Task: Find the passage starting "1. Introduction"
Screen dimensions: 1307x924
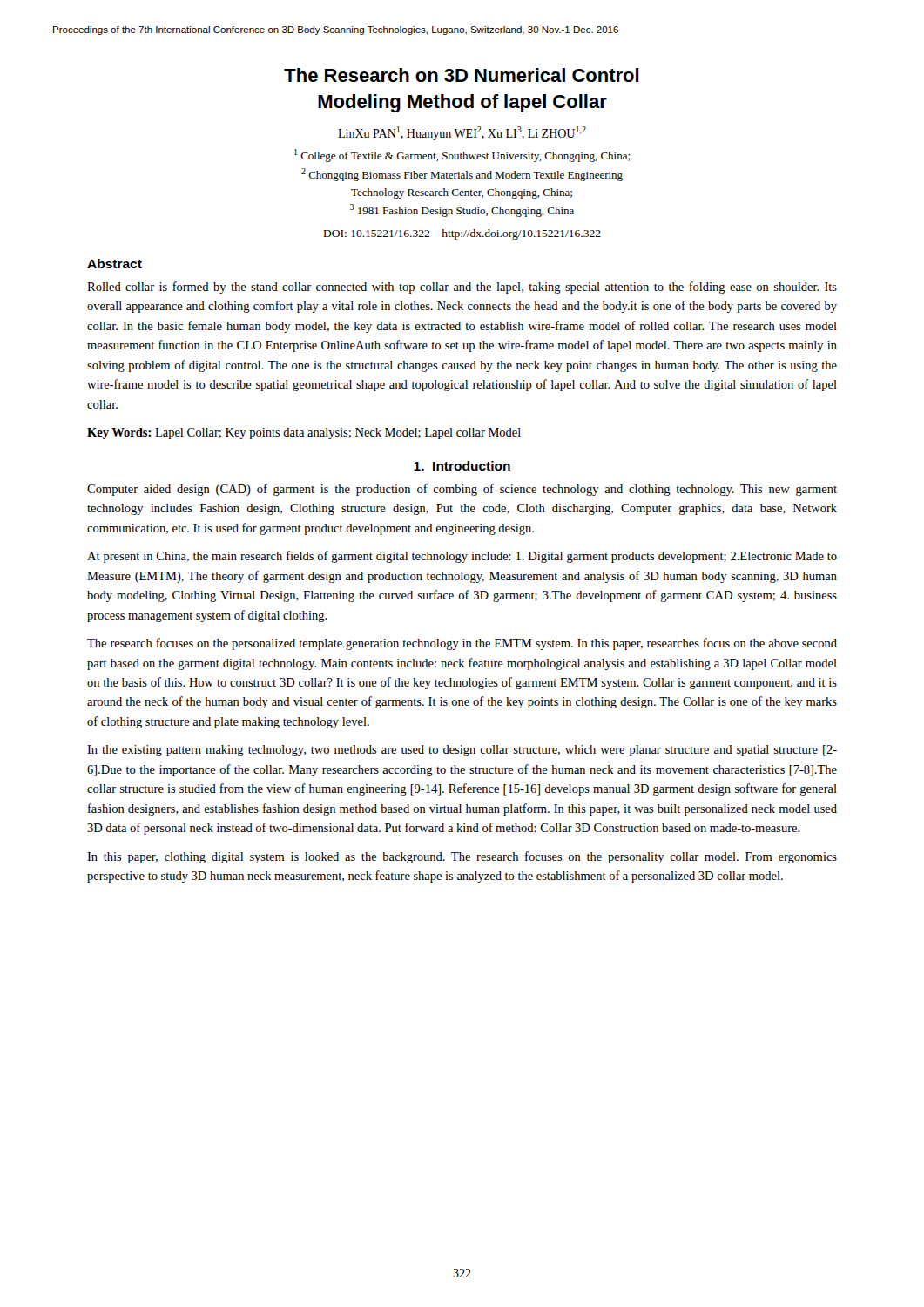Action: coord(462,465)
